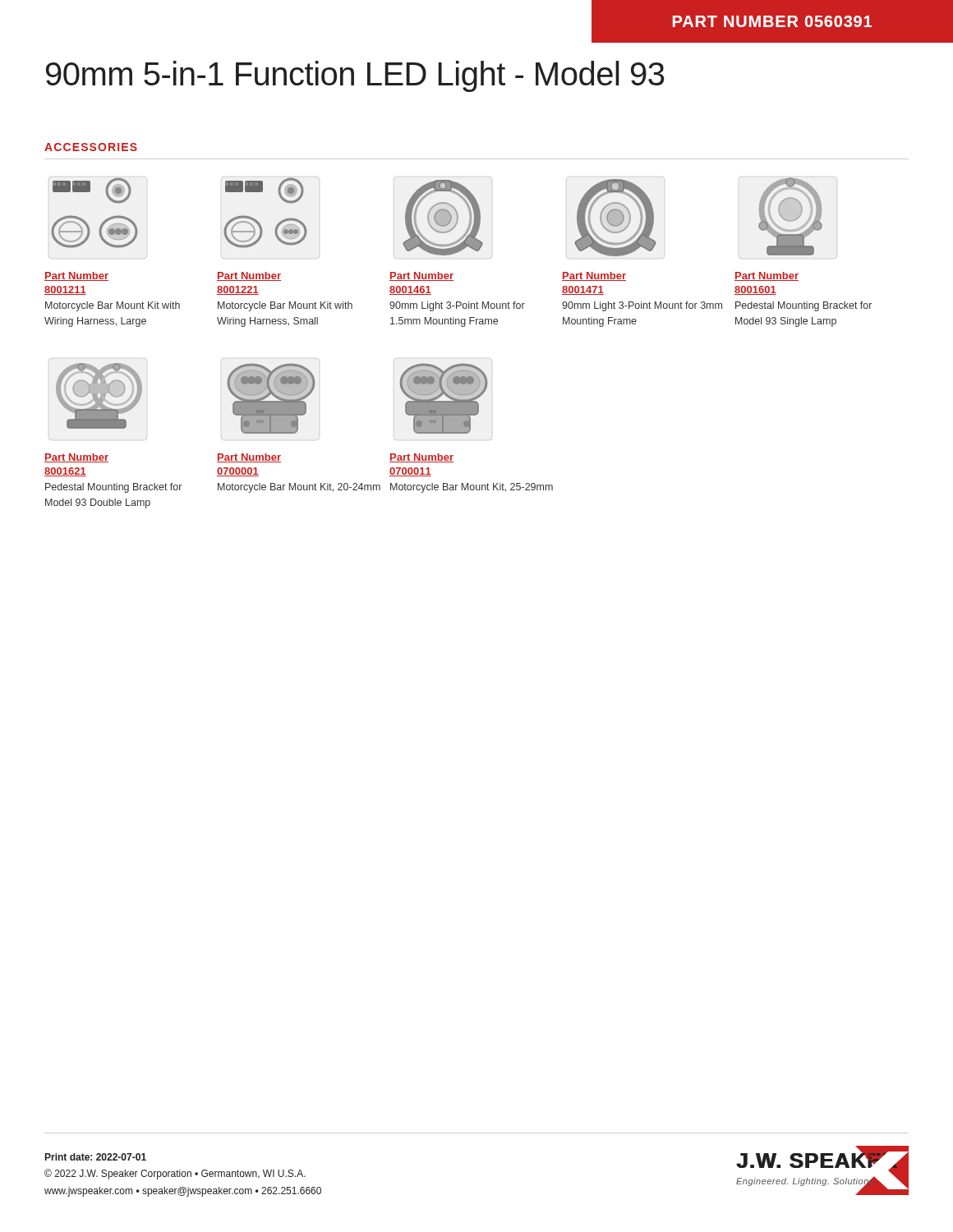
Task: Find the text block that reads "Part Number0700001 Motorcycle Bar"
Action: pyautogui.click(x=299, y=472)
